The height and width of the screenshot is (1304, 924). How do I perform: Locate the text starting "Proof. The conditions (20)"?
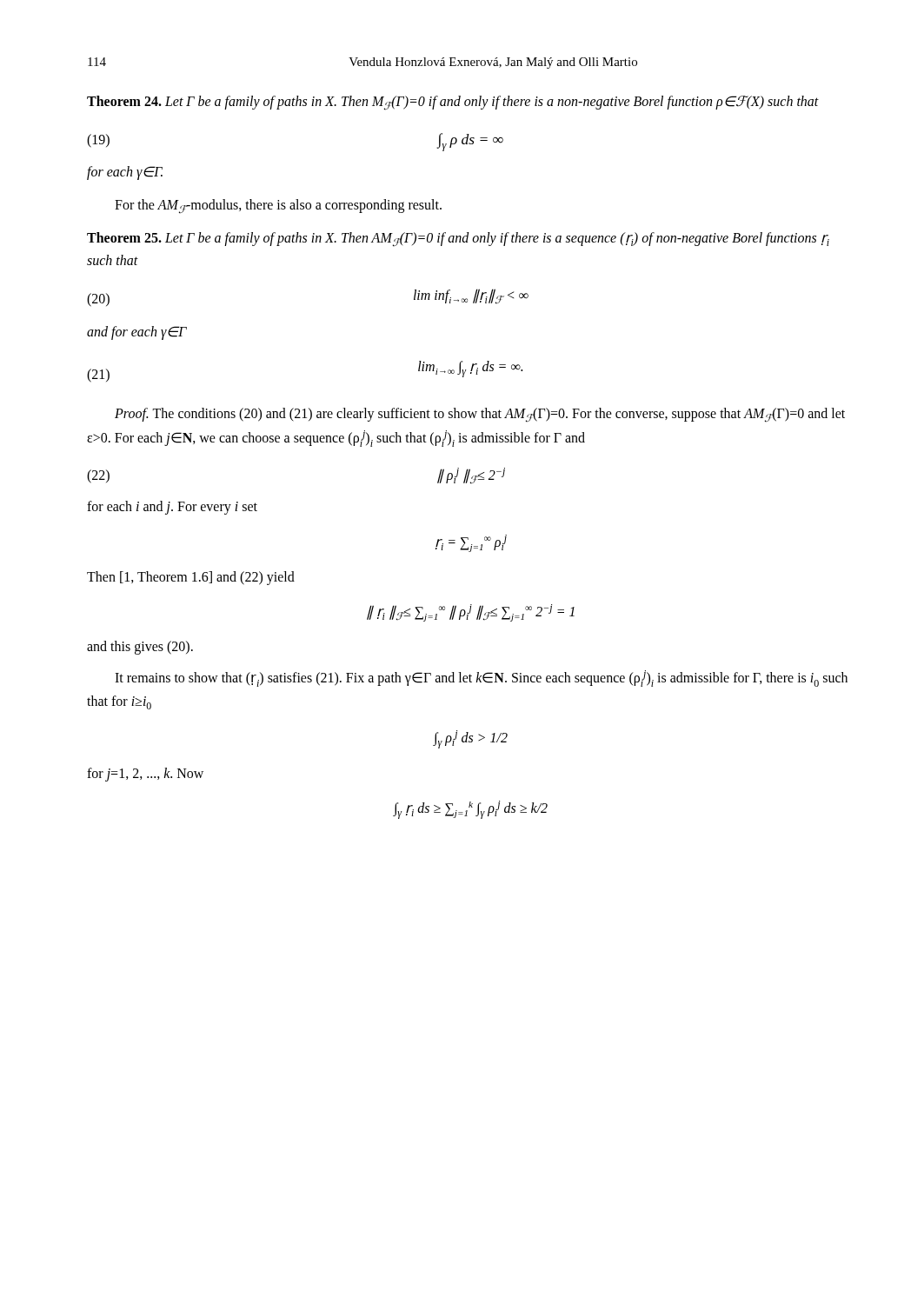(x=466, y=428)
